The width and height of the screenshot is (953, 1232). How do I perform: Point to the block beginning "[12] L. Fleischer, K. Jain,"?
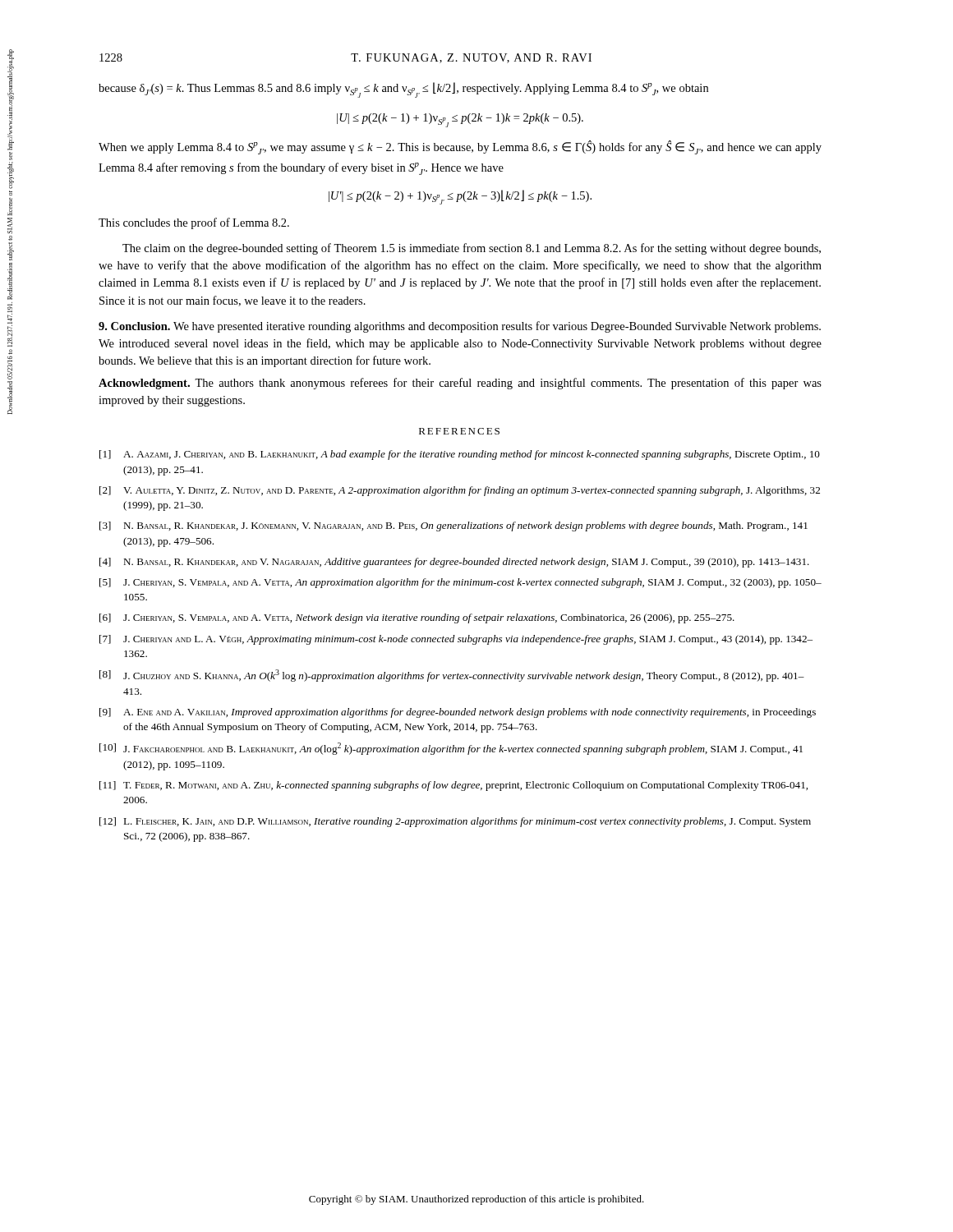[460, 829]
